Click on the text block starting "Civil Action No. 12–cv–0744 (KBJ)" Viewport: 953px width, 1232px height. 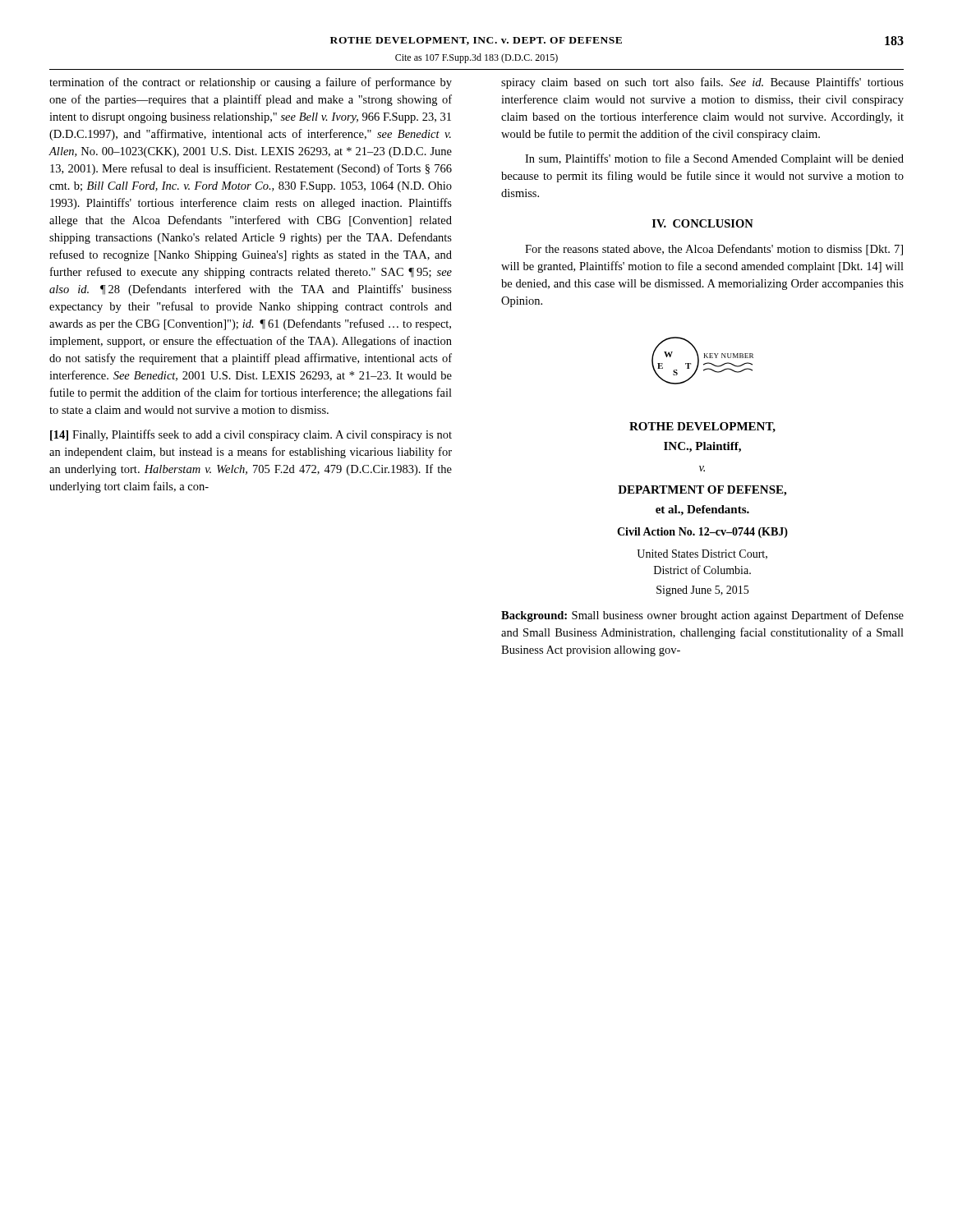pos(702,532)
